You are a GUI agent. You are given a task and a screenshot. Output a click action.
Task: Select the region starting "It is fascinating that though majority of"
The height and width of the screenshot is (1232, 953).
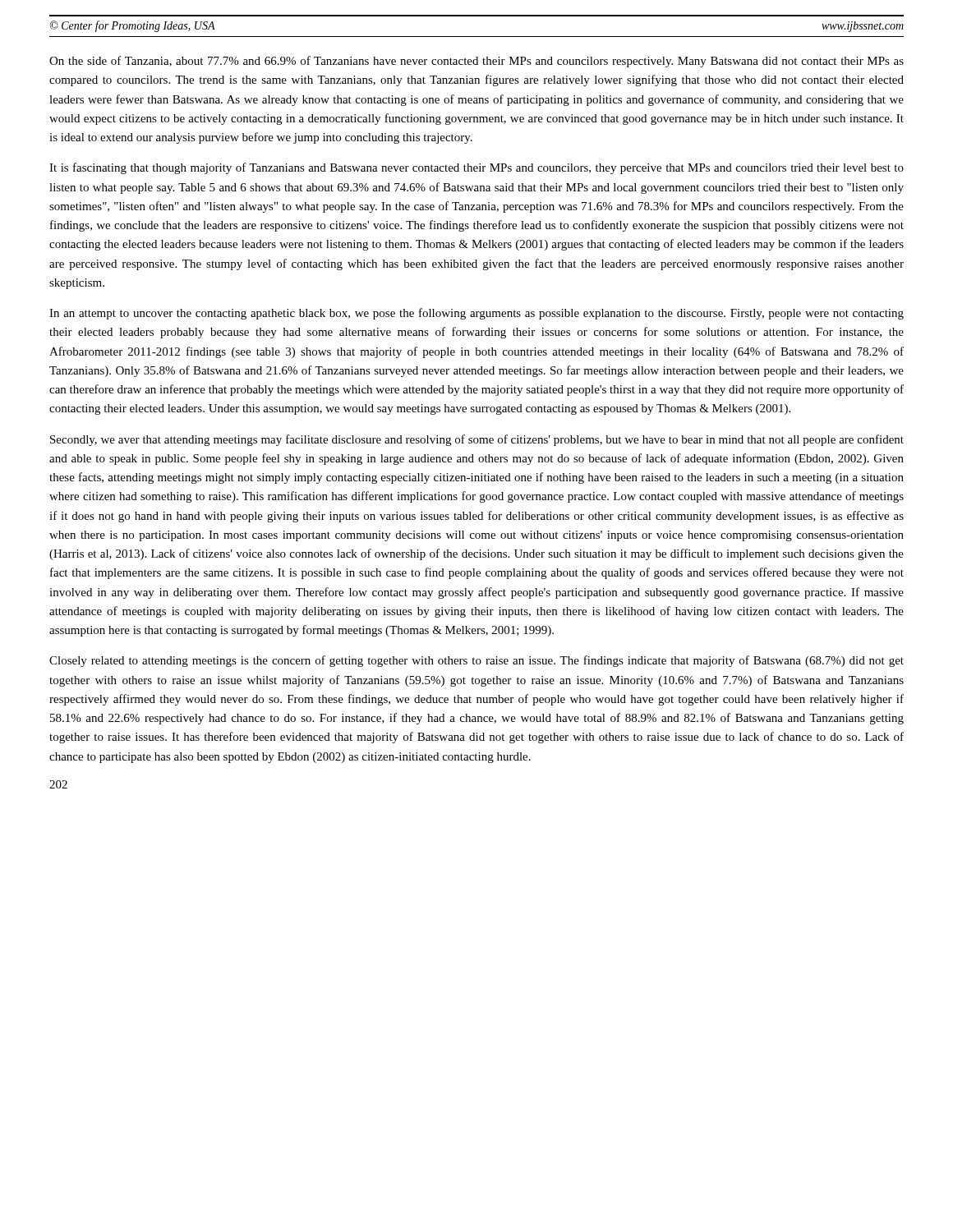476,225
